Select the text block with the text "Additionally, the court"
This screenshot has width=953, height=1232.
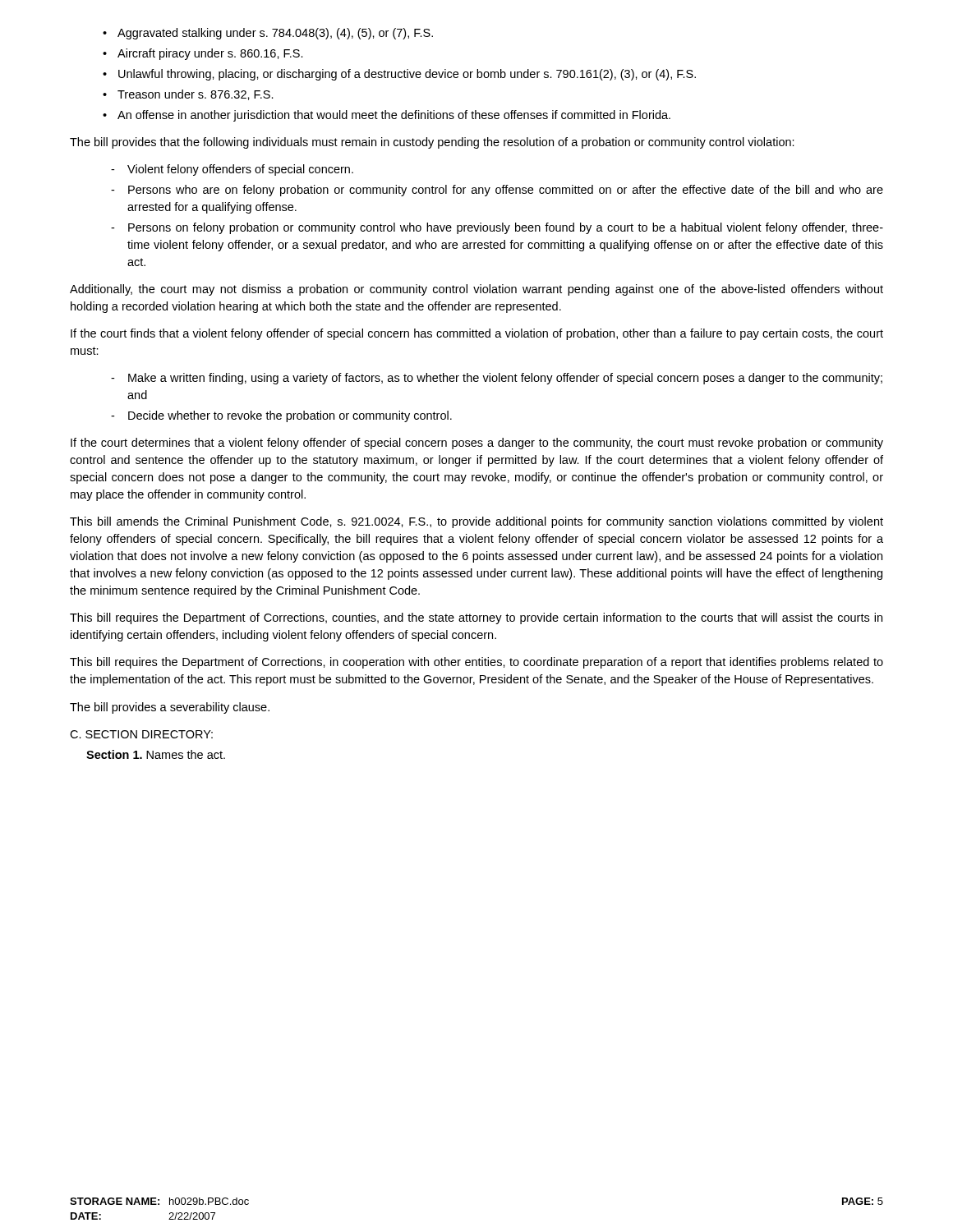click(x=476, y=298)
